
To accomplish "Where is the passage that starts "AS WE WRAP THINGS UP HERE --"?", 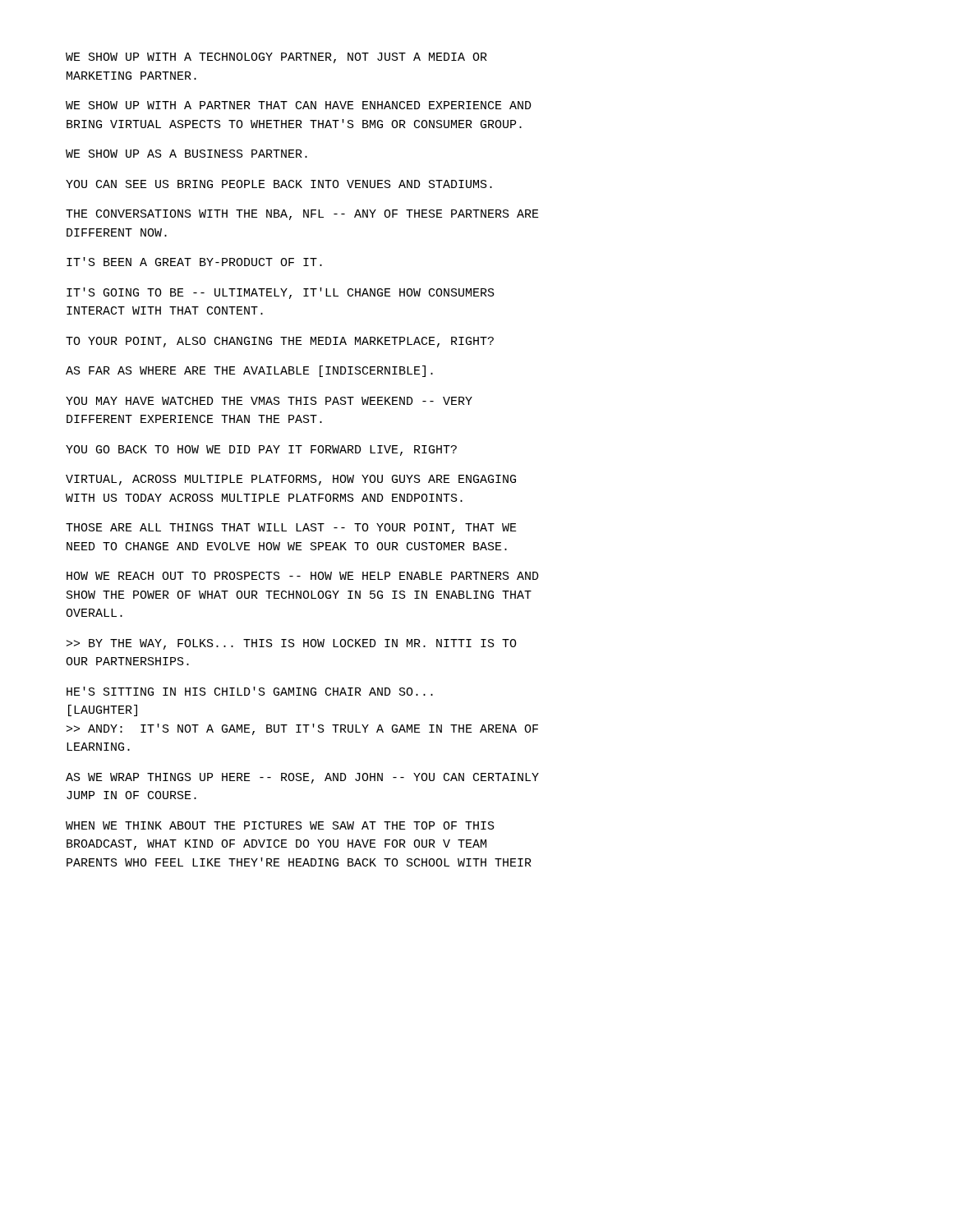I will (x=302, y=787).
